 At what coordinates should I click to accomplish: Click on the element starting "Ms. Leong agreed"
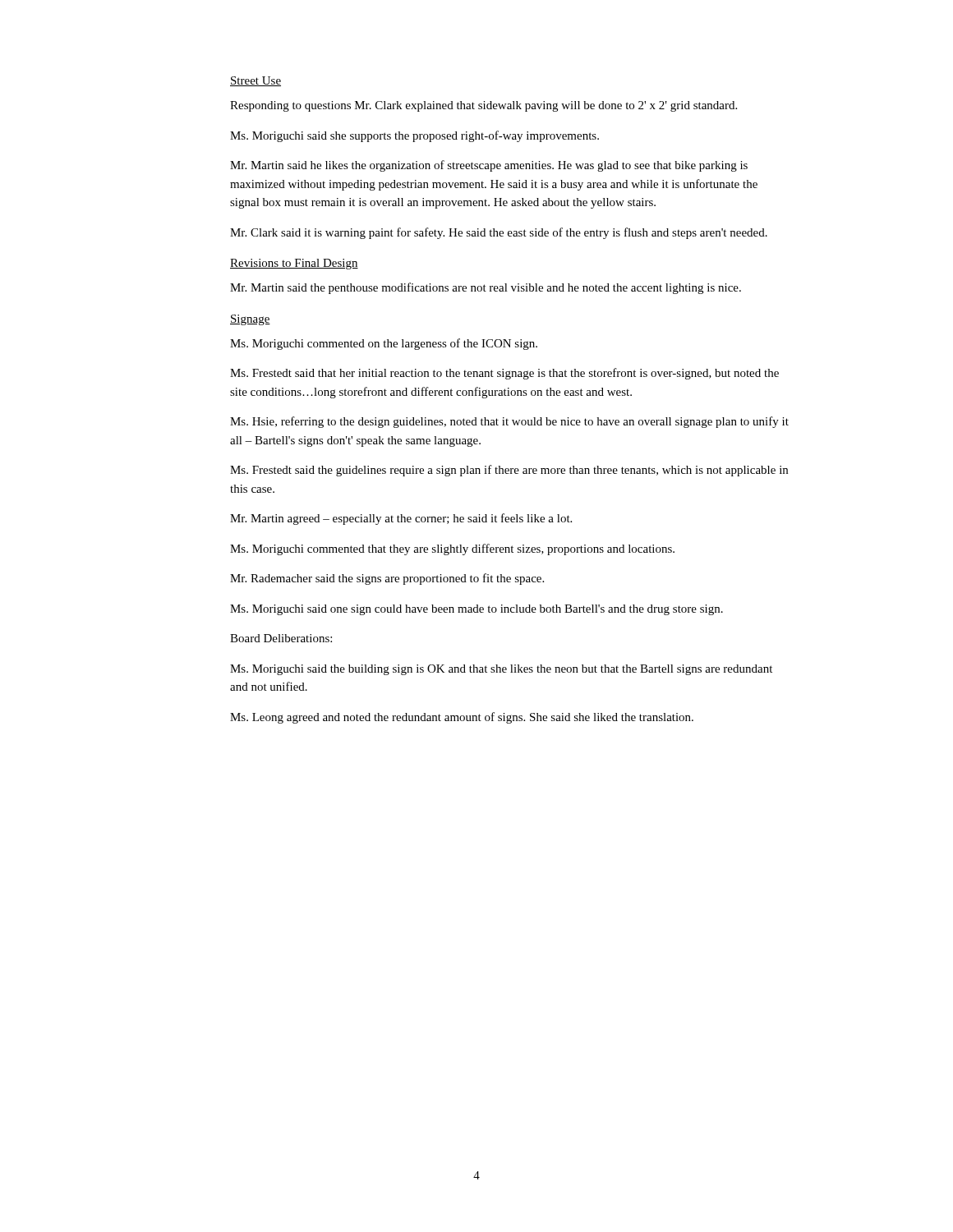tap(462, 717)
